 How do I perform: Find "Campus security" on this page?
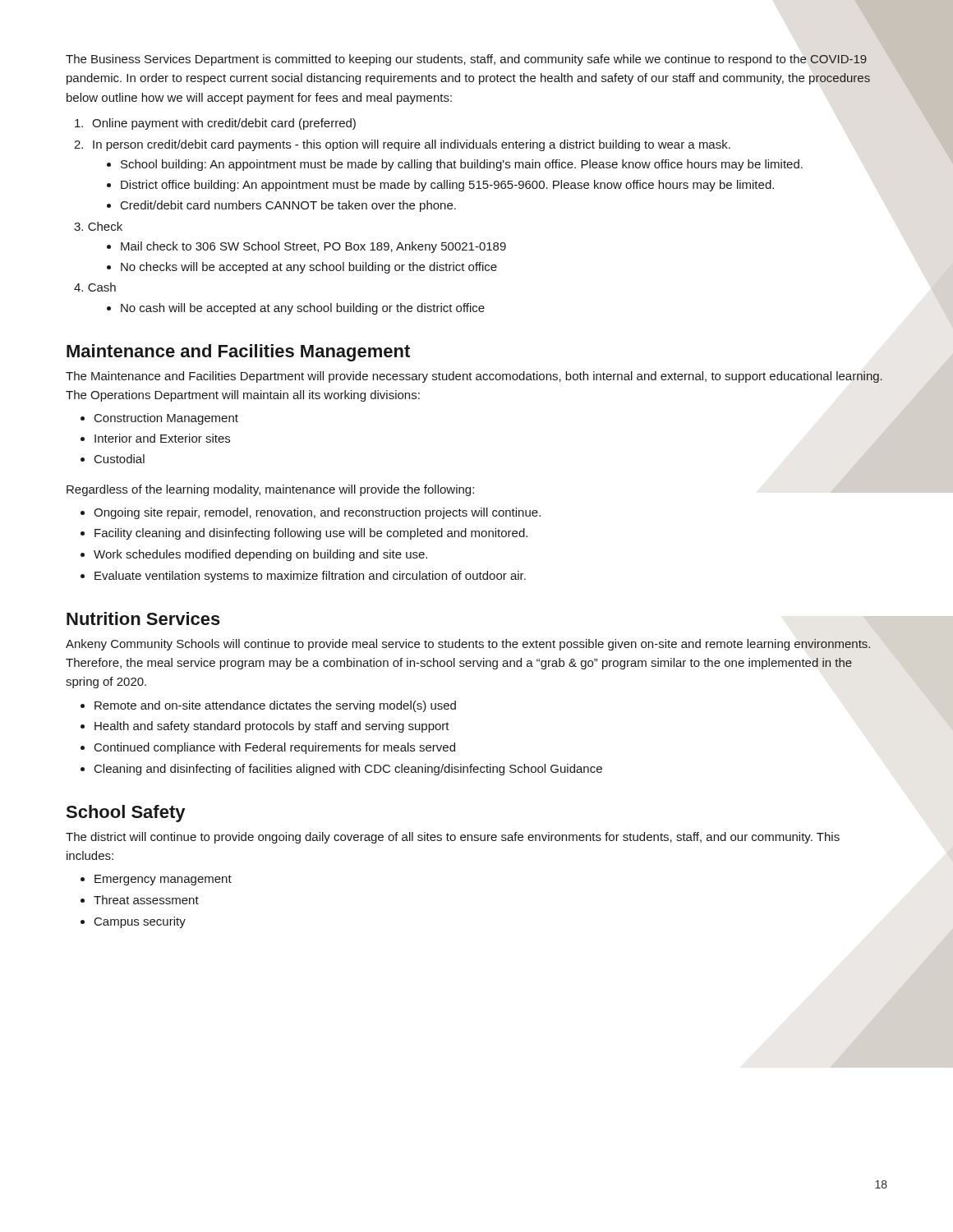point(140,921)
